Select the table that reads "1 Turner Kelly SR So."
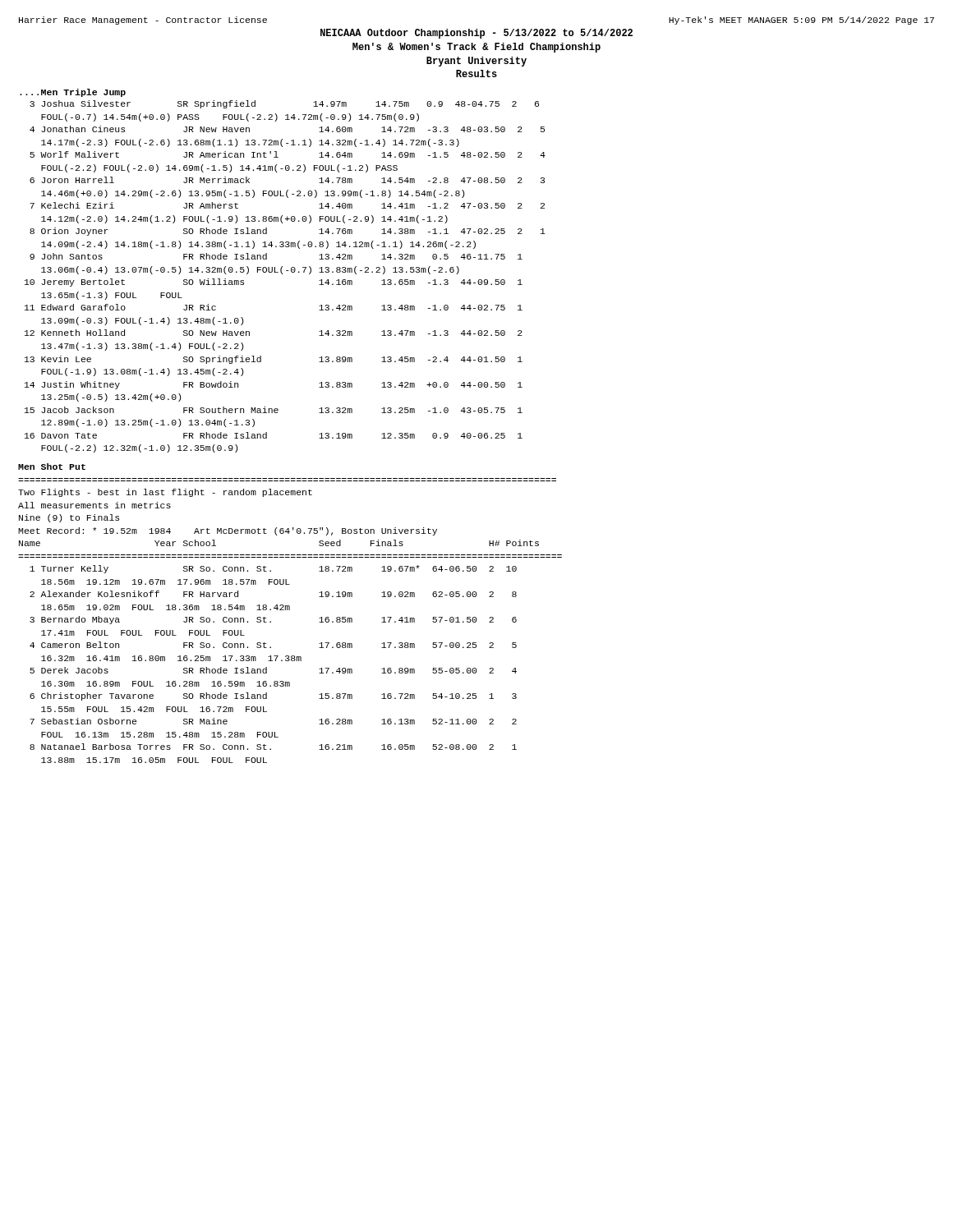The image size is (953, 1232). click(476, 665)
